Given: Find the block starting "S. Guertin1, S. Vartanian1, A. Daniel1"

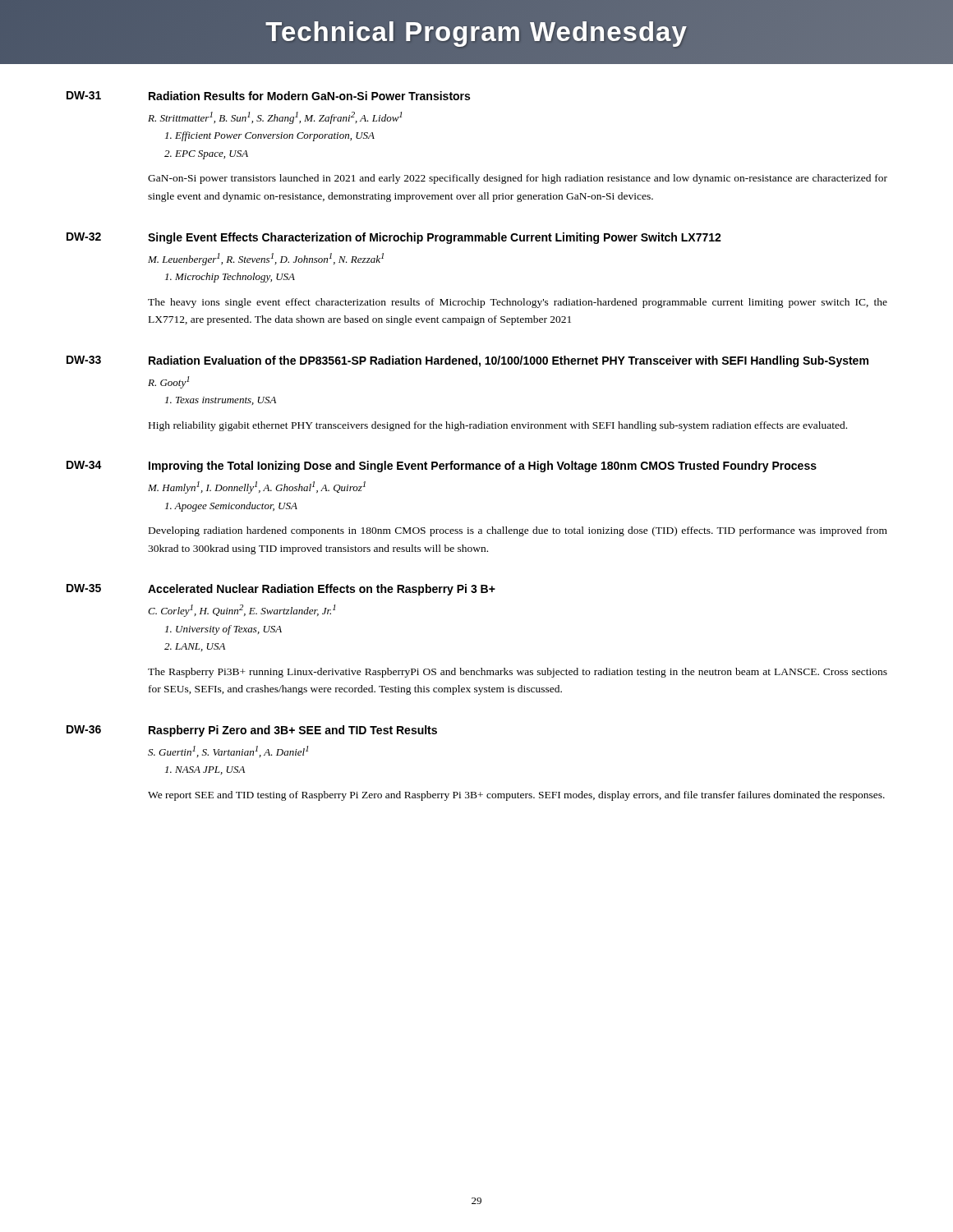Looking at the screenshot, I should point(229,750).
